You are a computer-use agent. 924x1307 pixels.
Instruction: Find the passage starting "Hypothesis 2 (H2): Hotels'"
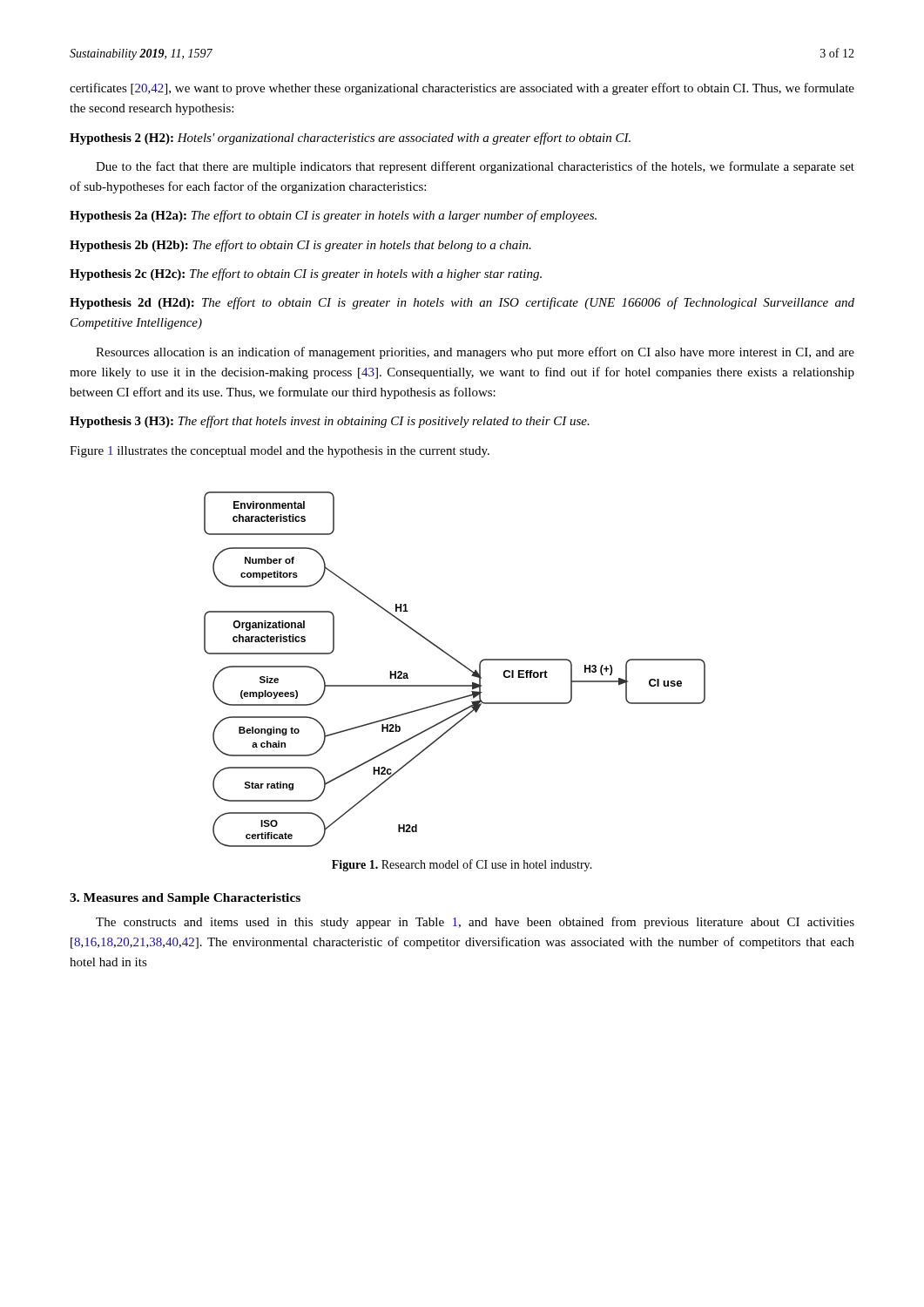[x=351, y=137]
